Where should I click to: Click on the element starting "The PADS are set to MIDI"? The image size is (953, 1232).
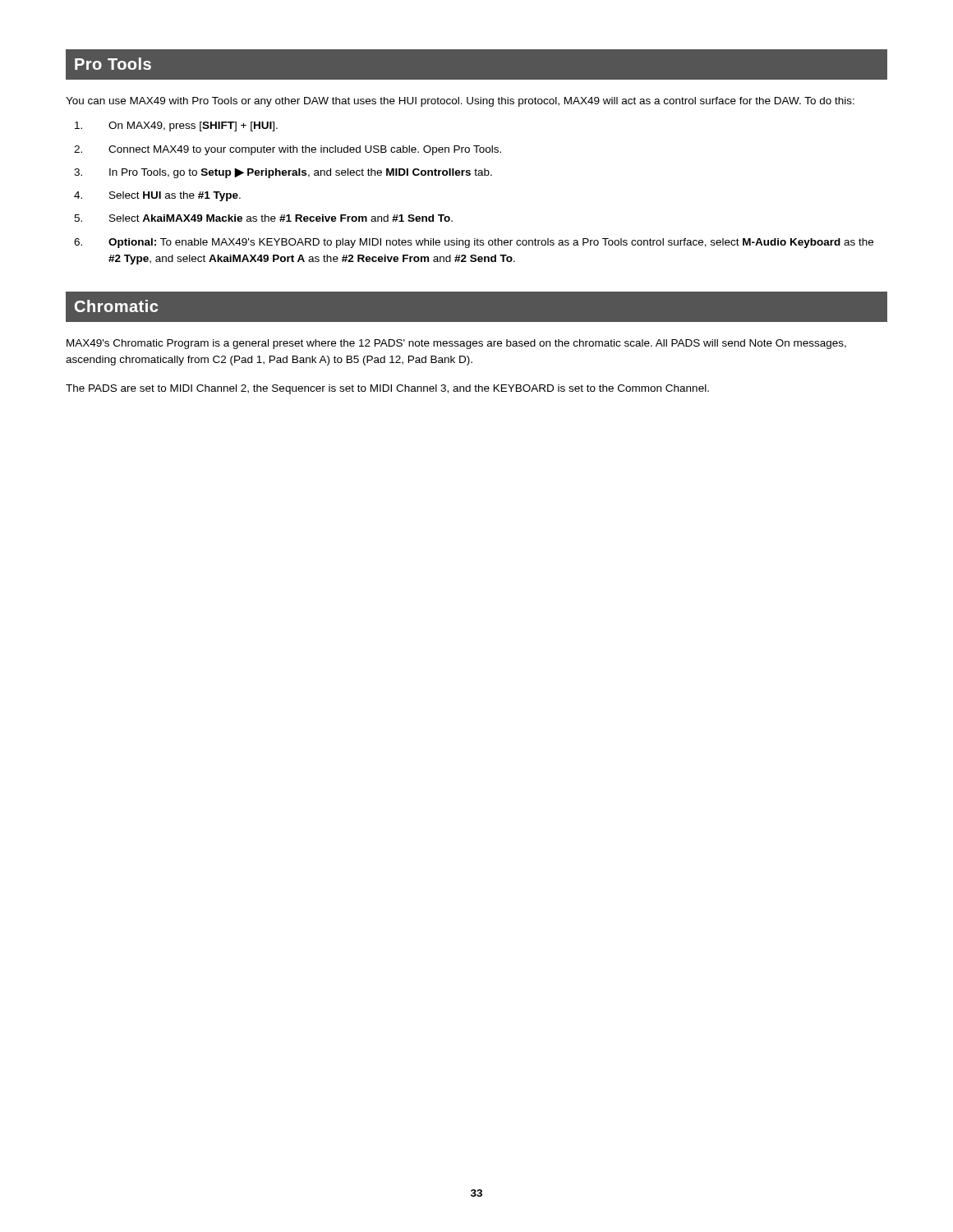(x=388, y=388)
